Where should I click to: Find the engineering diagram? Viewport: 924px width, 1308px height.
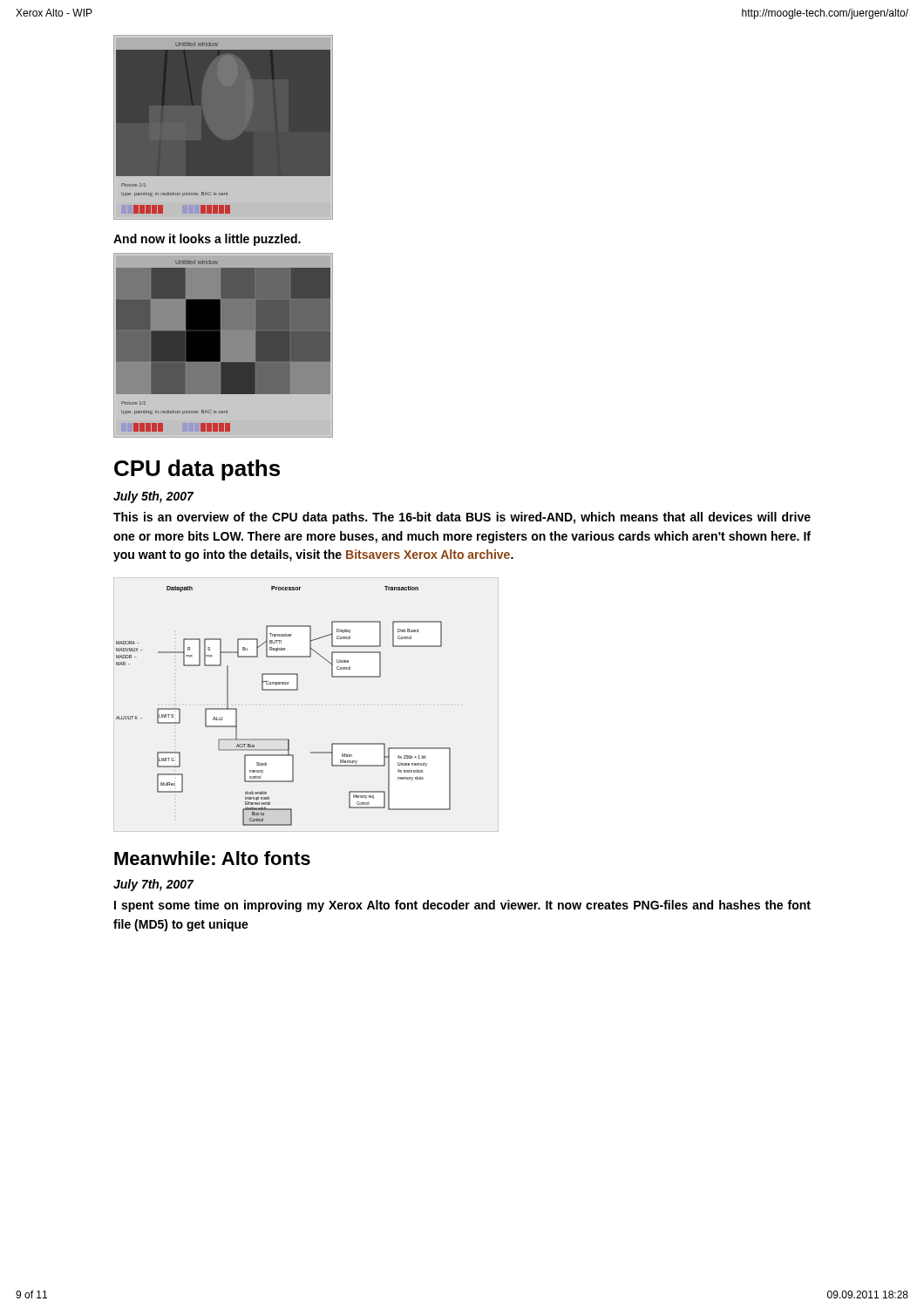(462, 705)
